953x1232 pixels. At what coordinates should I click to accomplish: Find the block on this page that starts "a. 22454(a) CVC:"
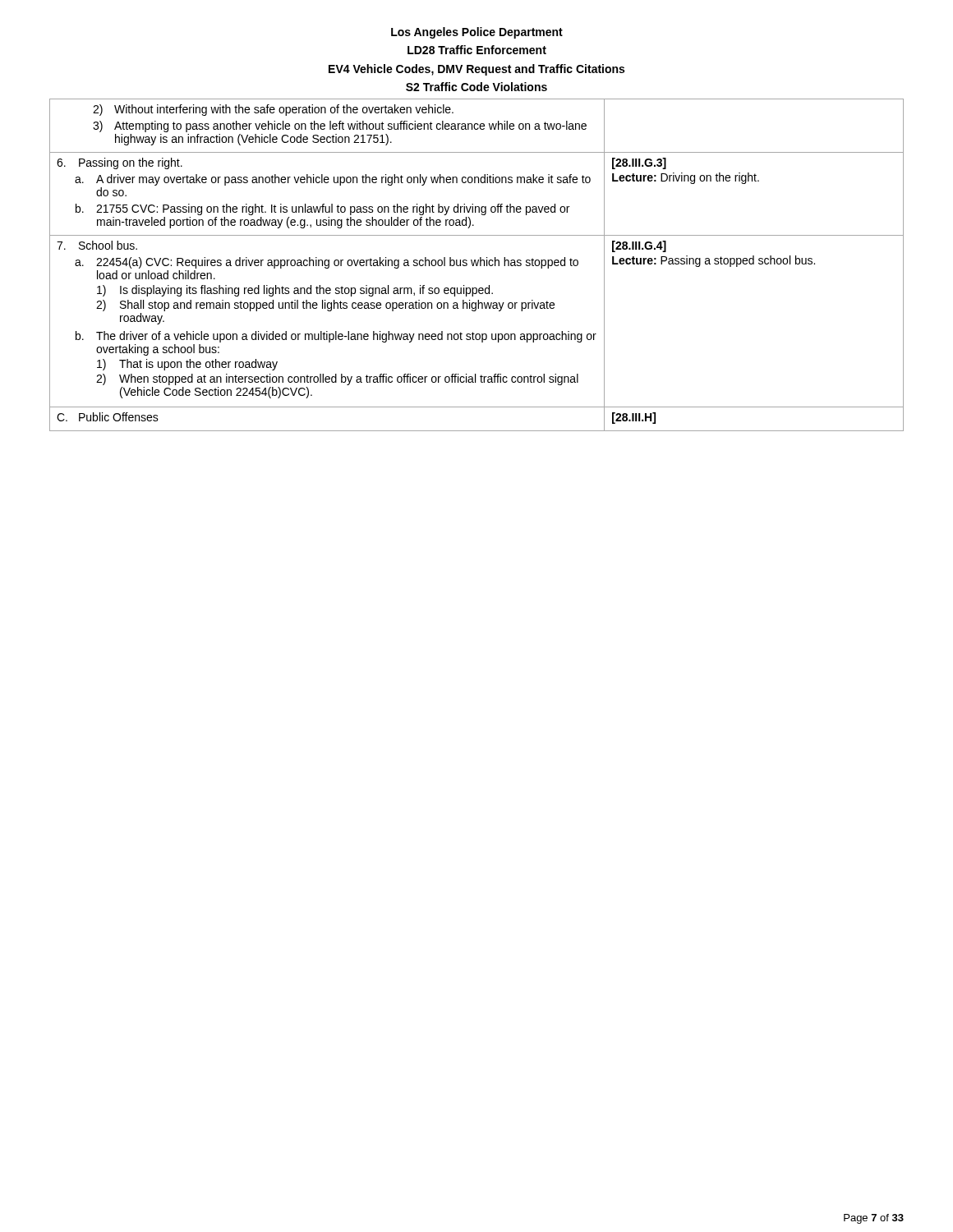(x=336, y=291)
